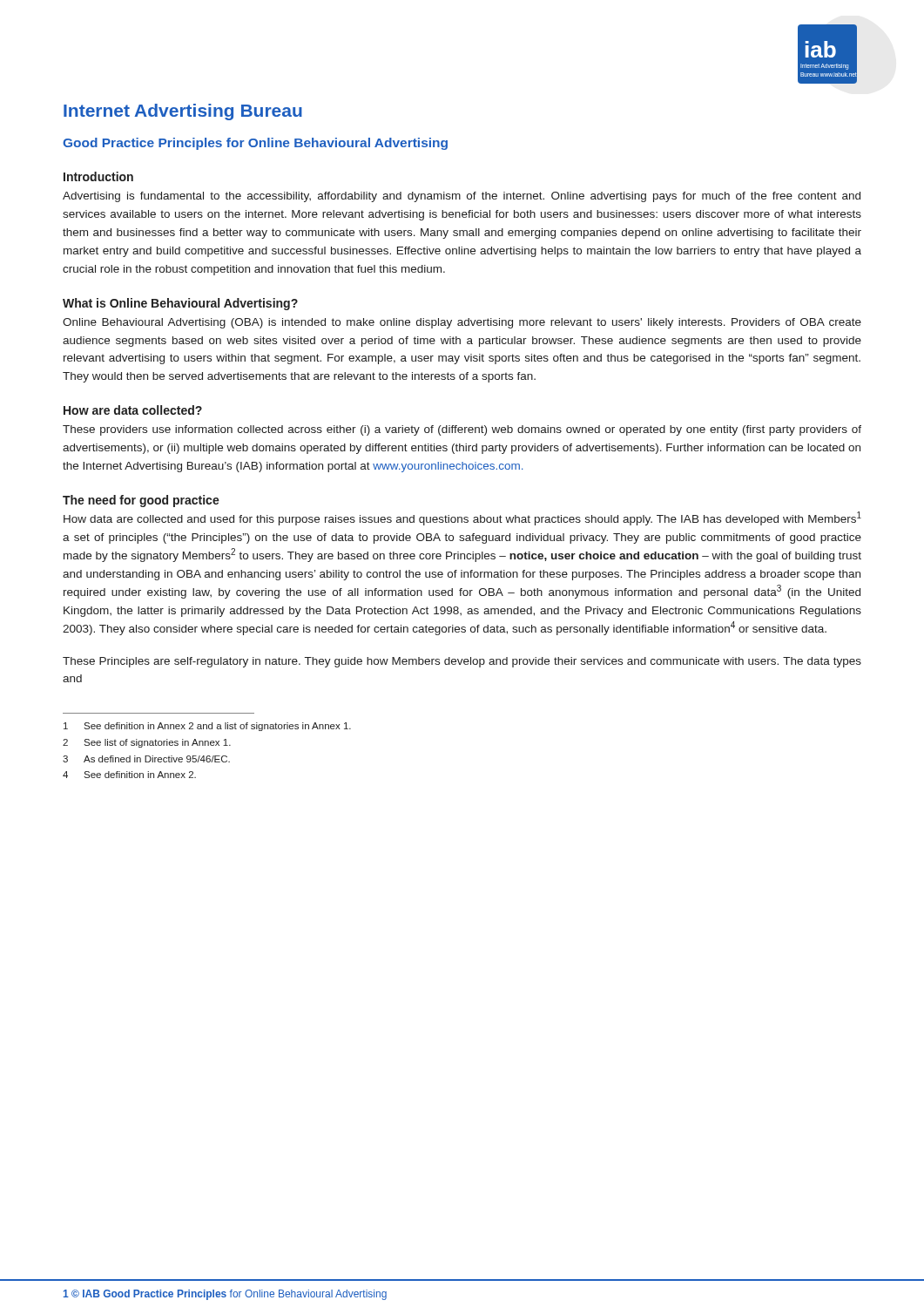
Task: Navigate to the element starting "Internet Advertising Bureau"
Action: [x=183, y=110]
